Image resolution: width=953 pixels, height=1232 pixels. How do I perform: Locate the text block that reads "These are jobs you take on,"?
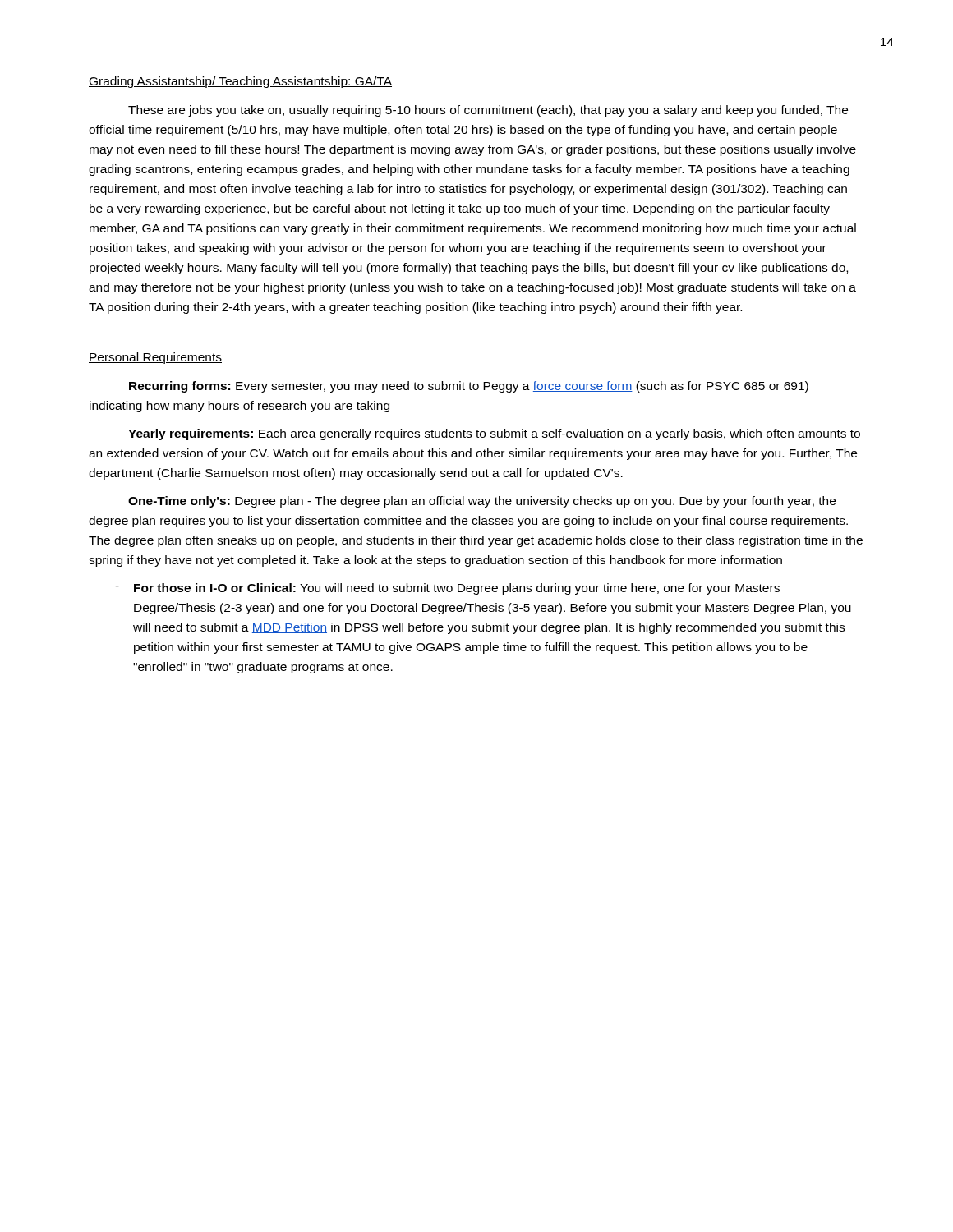(476, 209)
